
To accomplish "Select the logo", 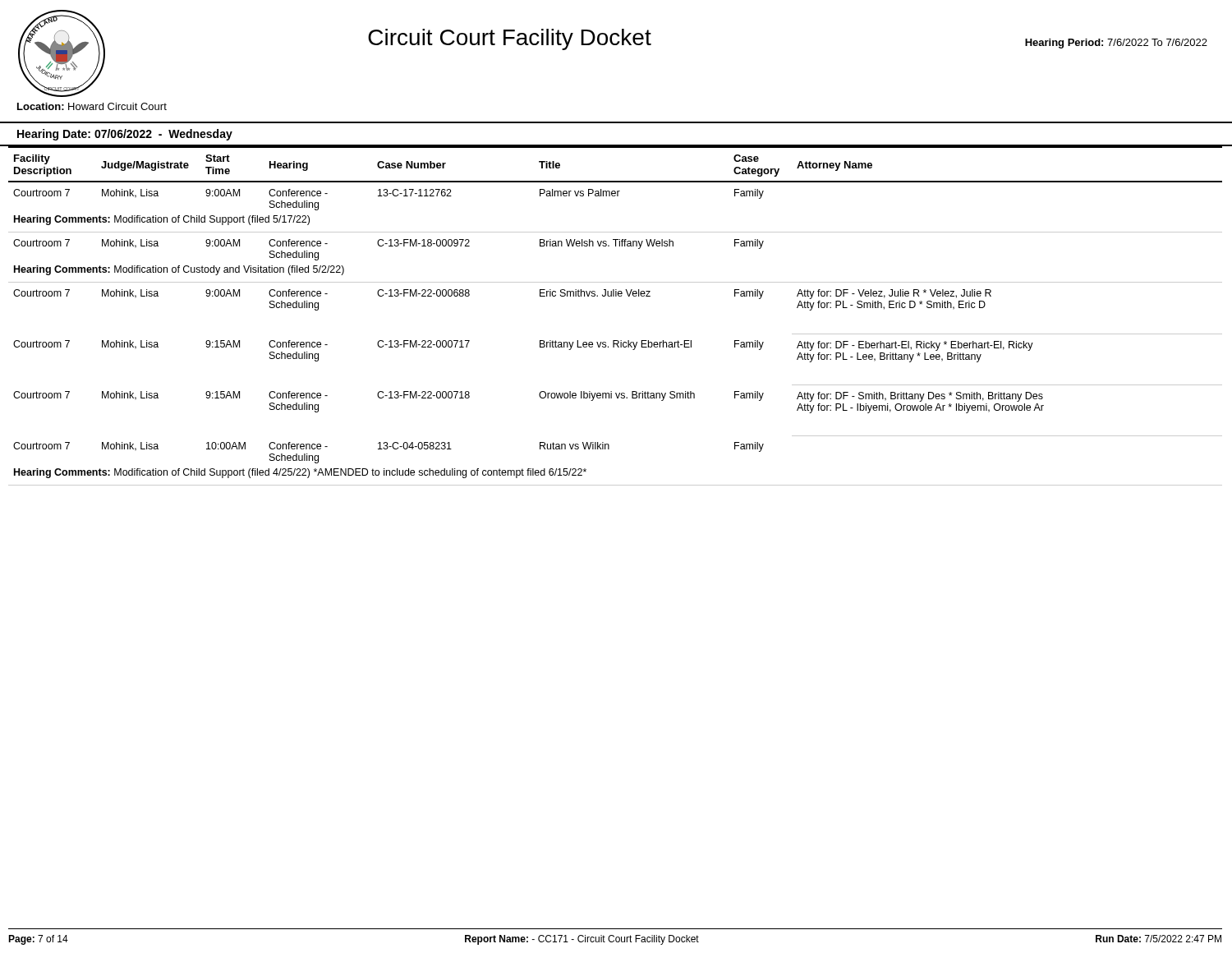I will click(x=62, y=53).
